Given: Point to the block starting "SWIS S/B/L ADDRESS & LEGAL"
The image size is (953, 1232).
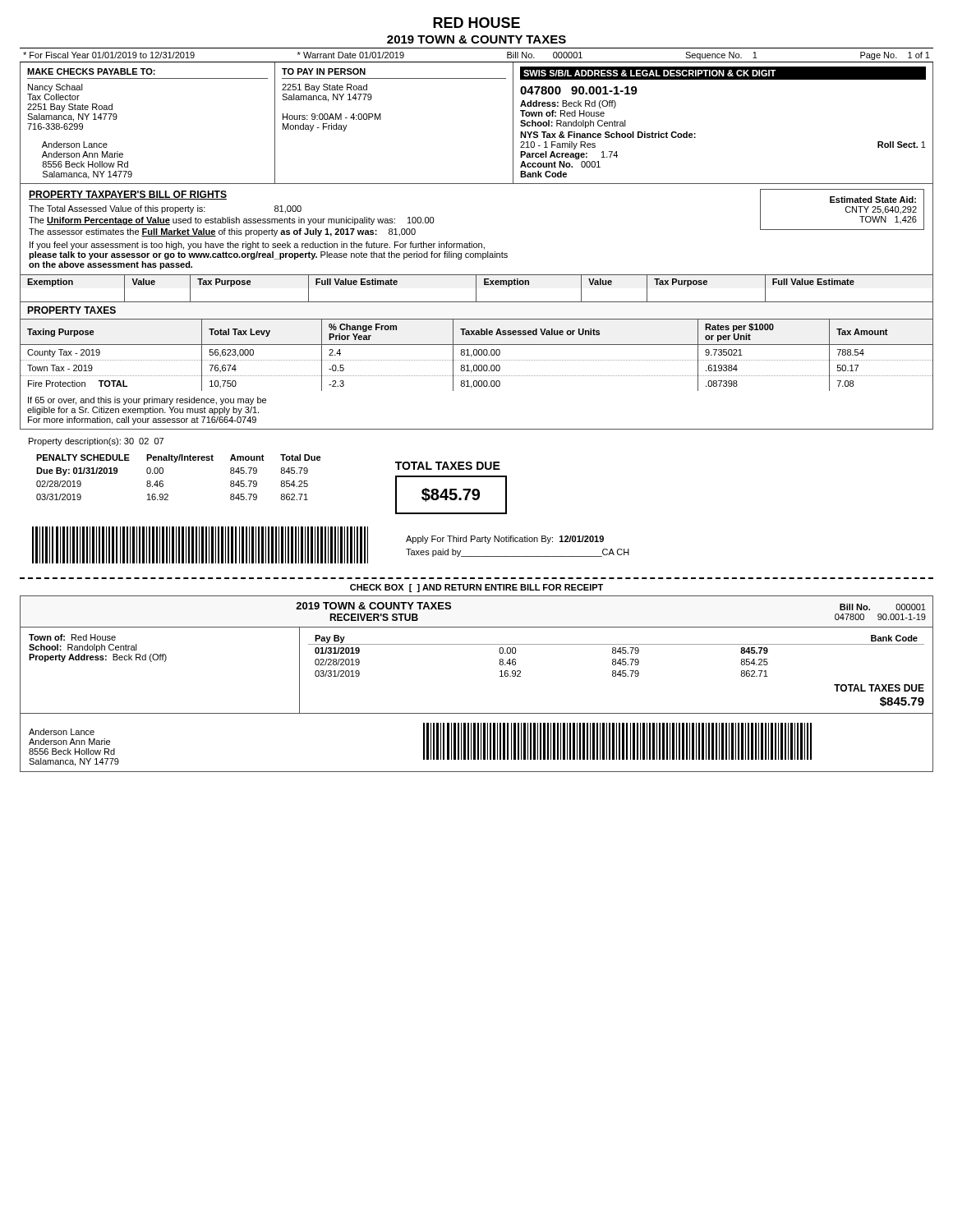Looking at the screenshot, I should point(650,73).
